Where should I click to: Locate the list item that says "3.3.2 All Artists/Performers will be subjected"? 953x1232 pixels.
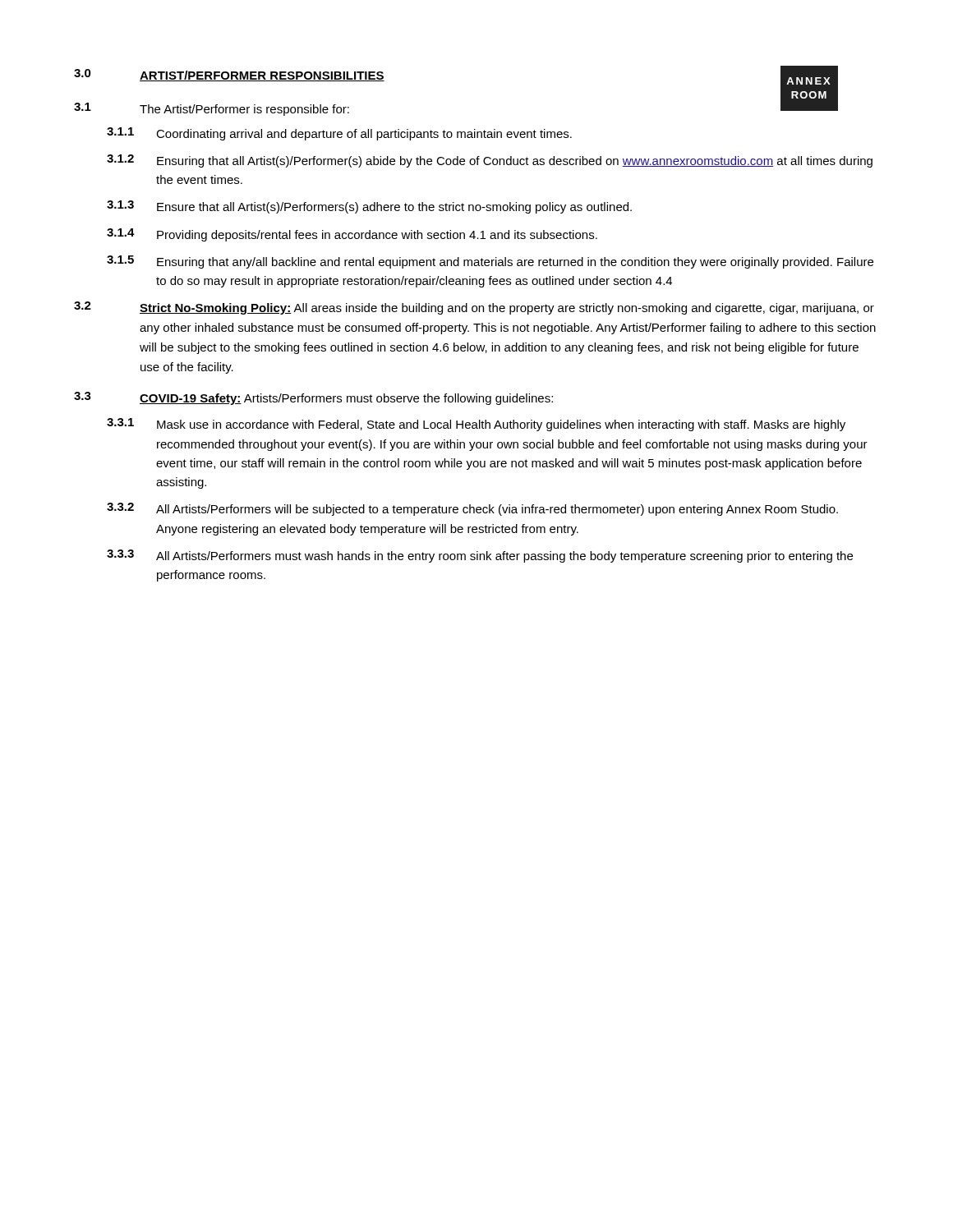click(476, 519)
